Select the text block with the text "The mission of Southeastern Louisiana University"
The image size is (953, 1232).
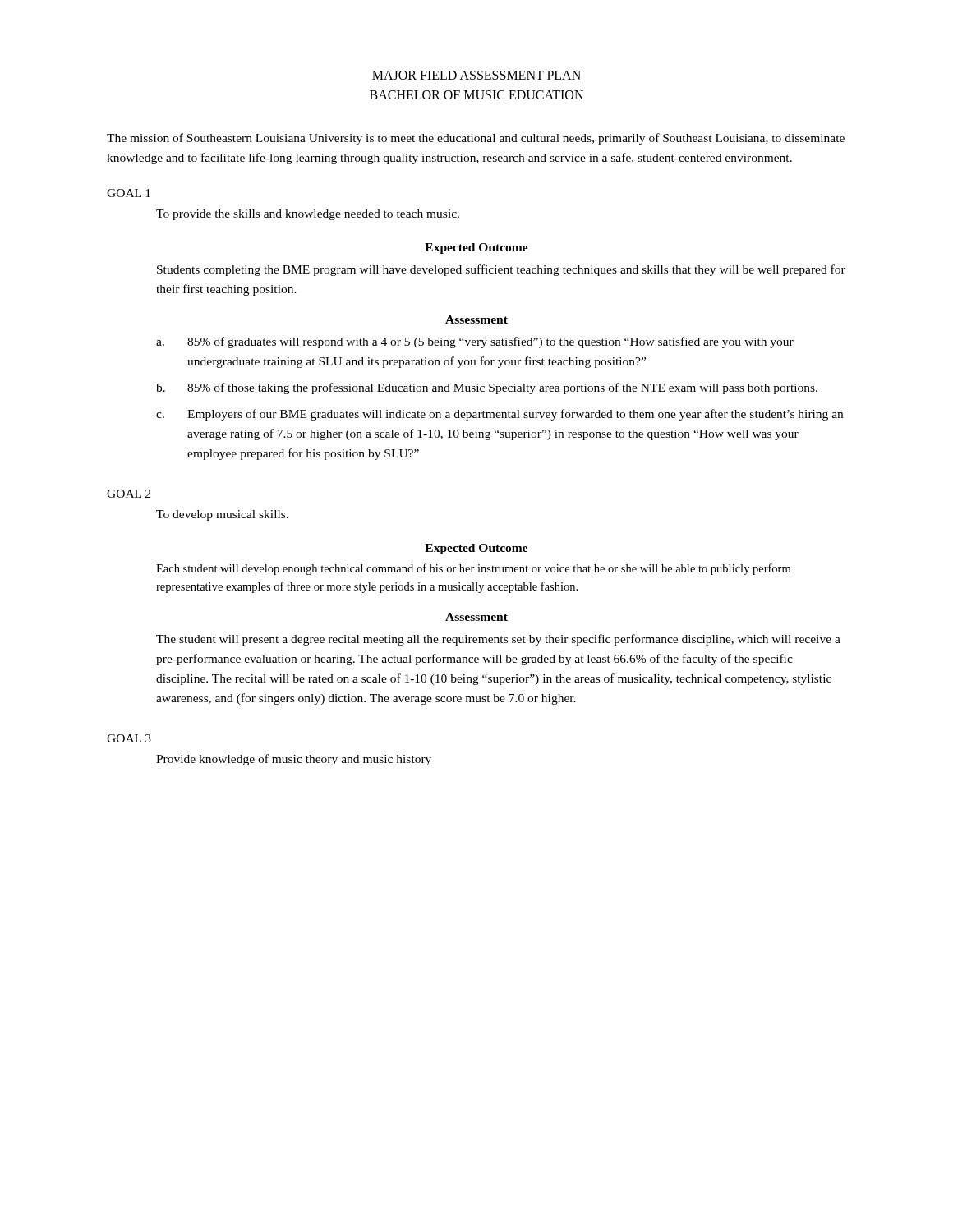click(x=476, y=147)
